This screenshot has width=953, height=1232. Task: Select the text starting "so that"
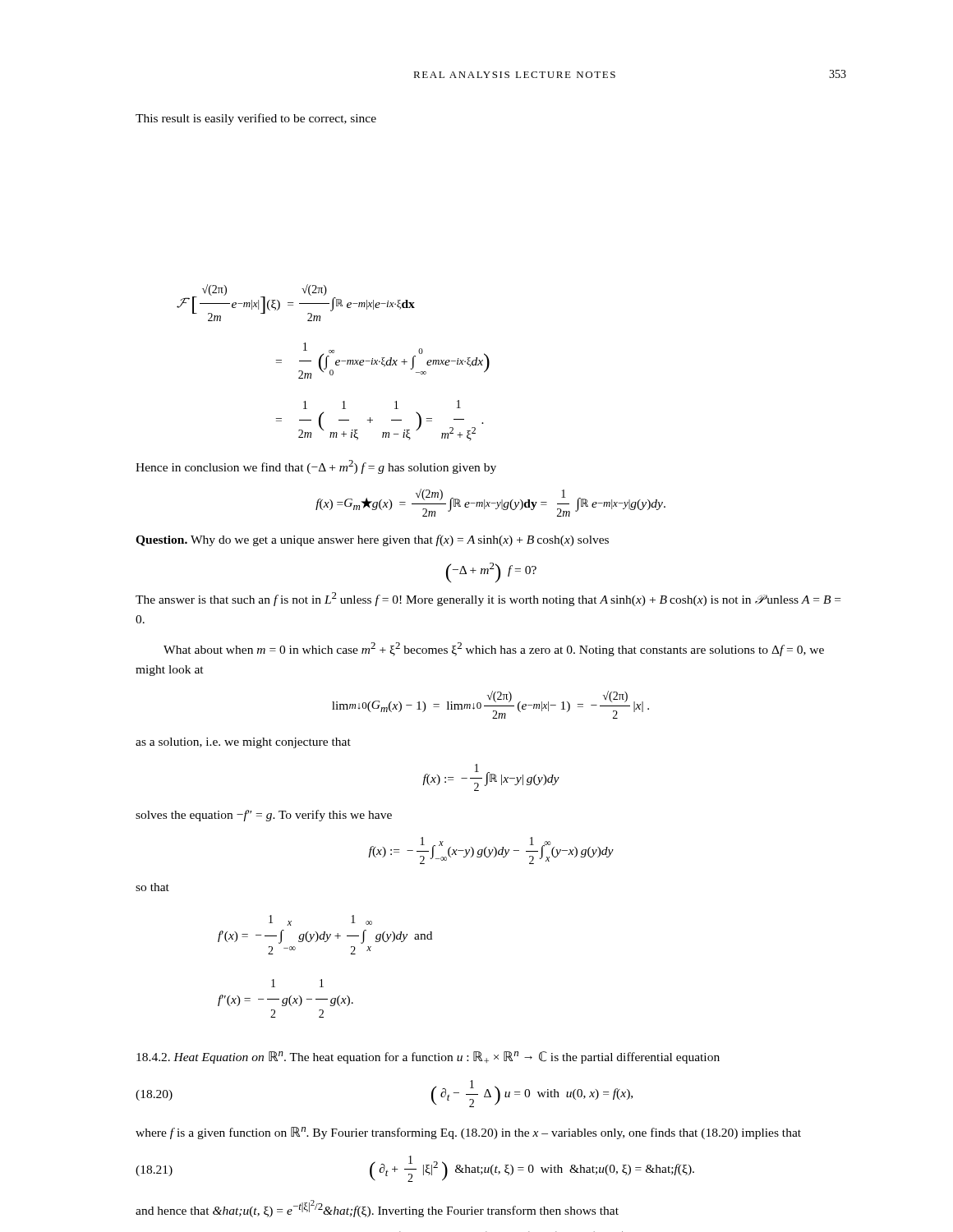152,887
